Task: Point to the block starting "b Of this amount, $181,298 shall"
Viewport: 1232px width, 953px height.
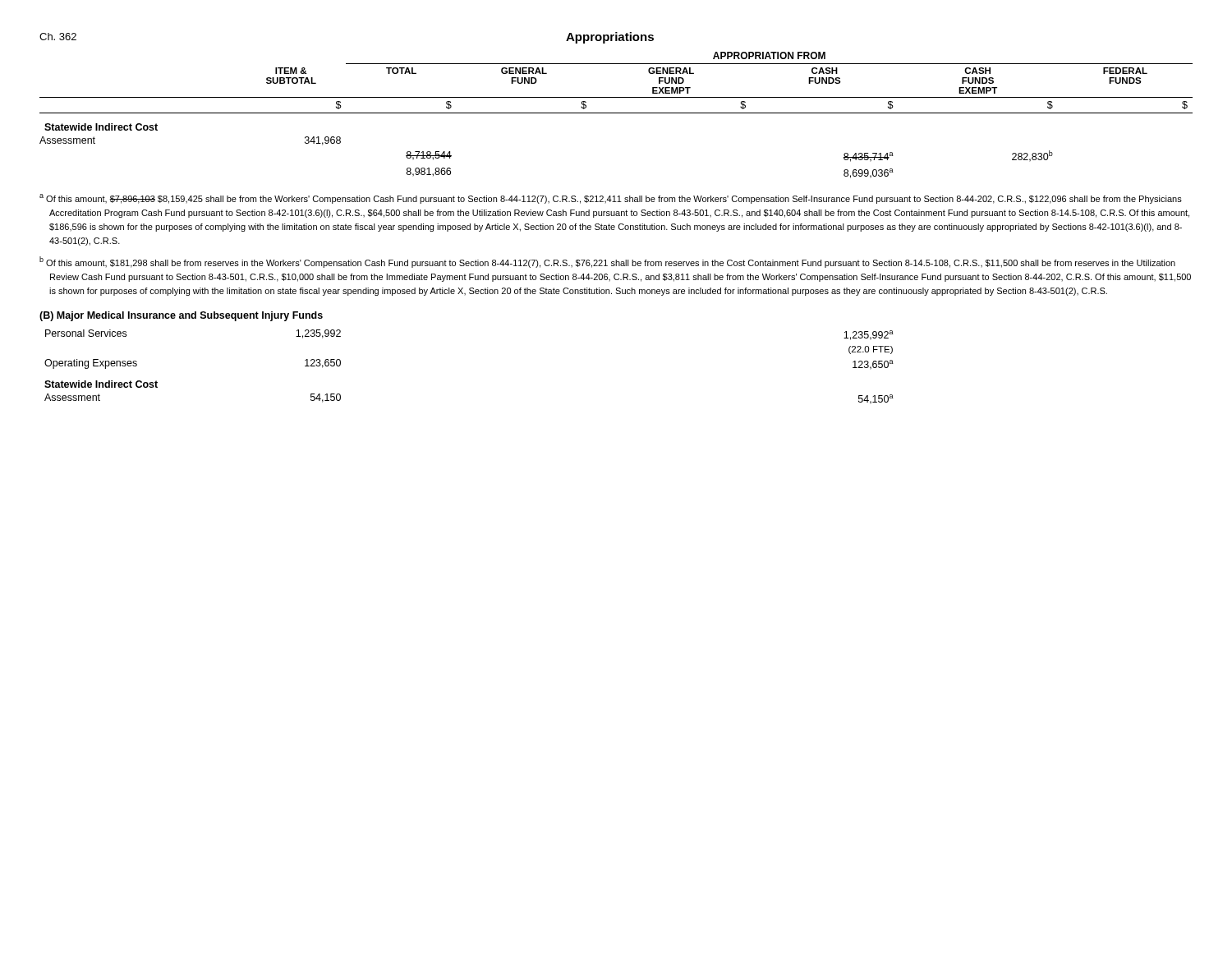Action: tap(615, 276)
